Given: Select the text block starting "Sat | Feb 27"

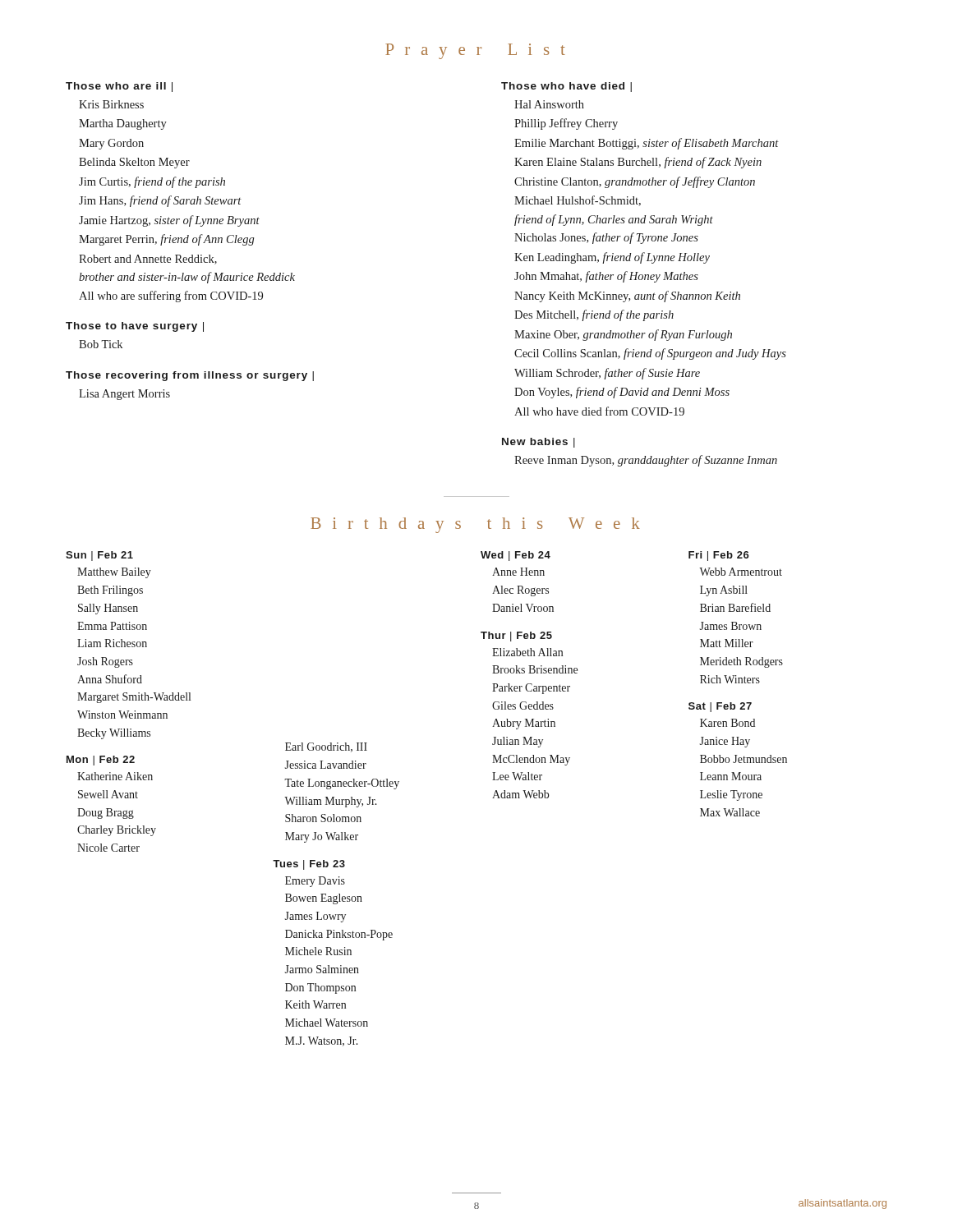Looking at the screenshot, I should [720, 706].
